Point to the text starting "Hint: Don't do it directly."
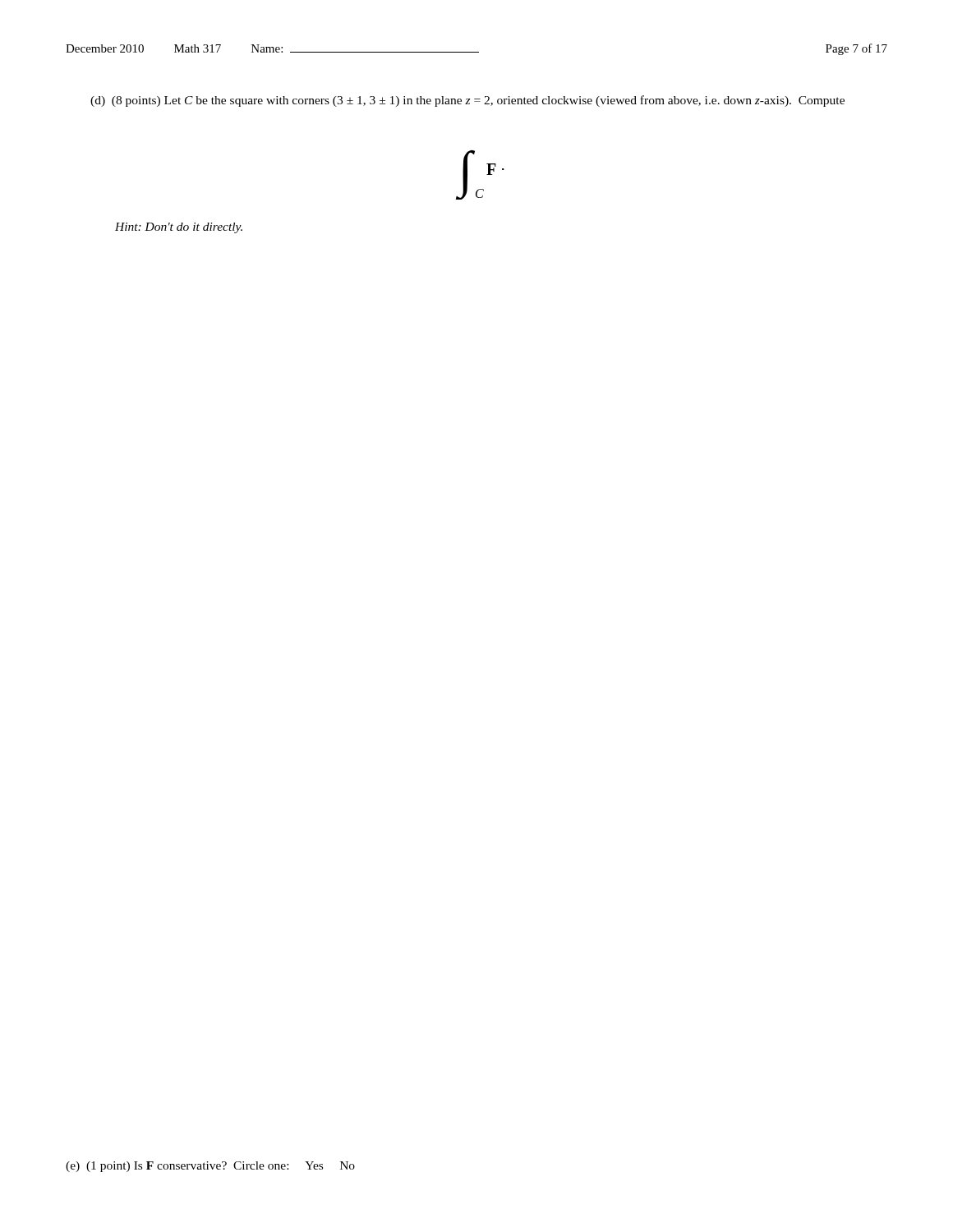This screenshot has width=953, height=1232. click(179, 226)
